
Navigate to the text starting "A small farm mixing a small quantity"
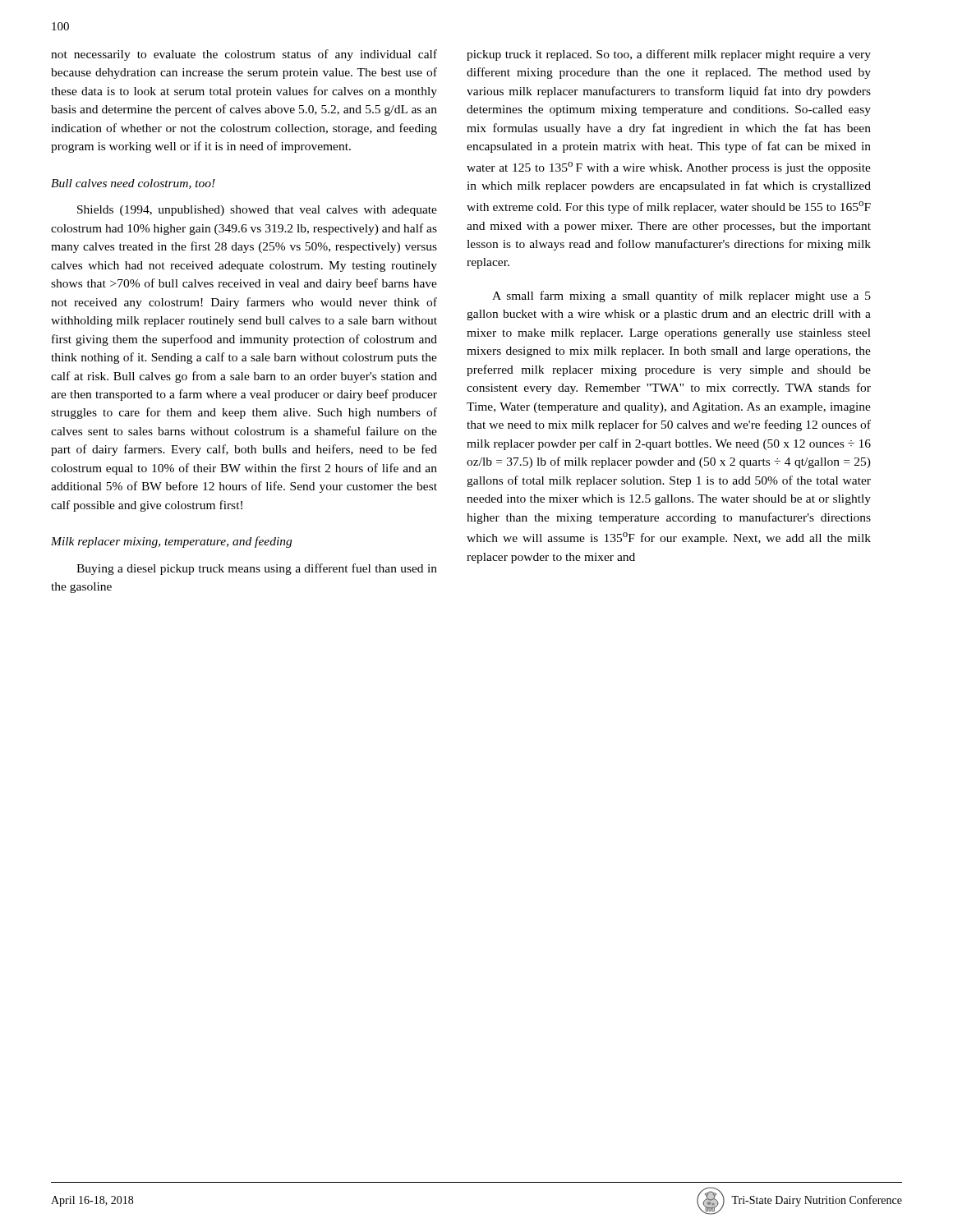[x=669, y=426]
